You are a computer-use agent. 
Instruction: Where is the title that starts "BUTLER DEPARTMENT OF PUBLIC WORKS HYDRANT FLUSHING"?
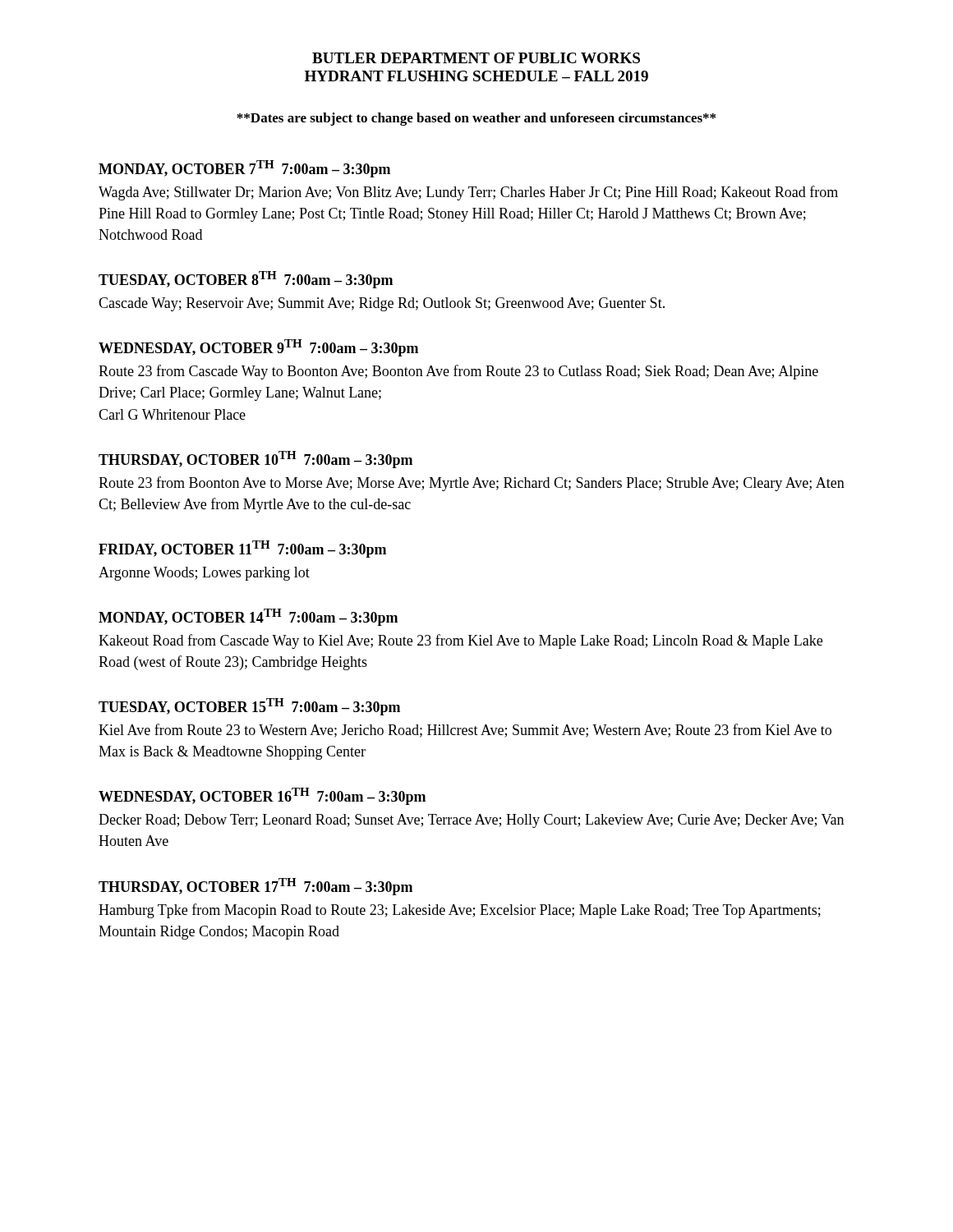pos(476,67)
